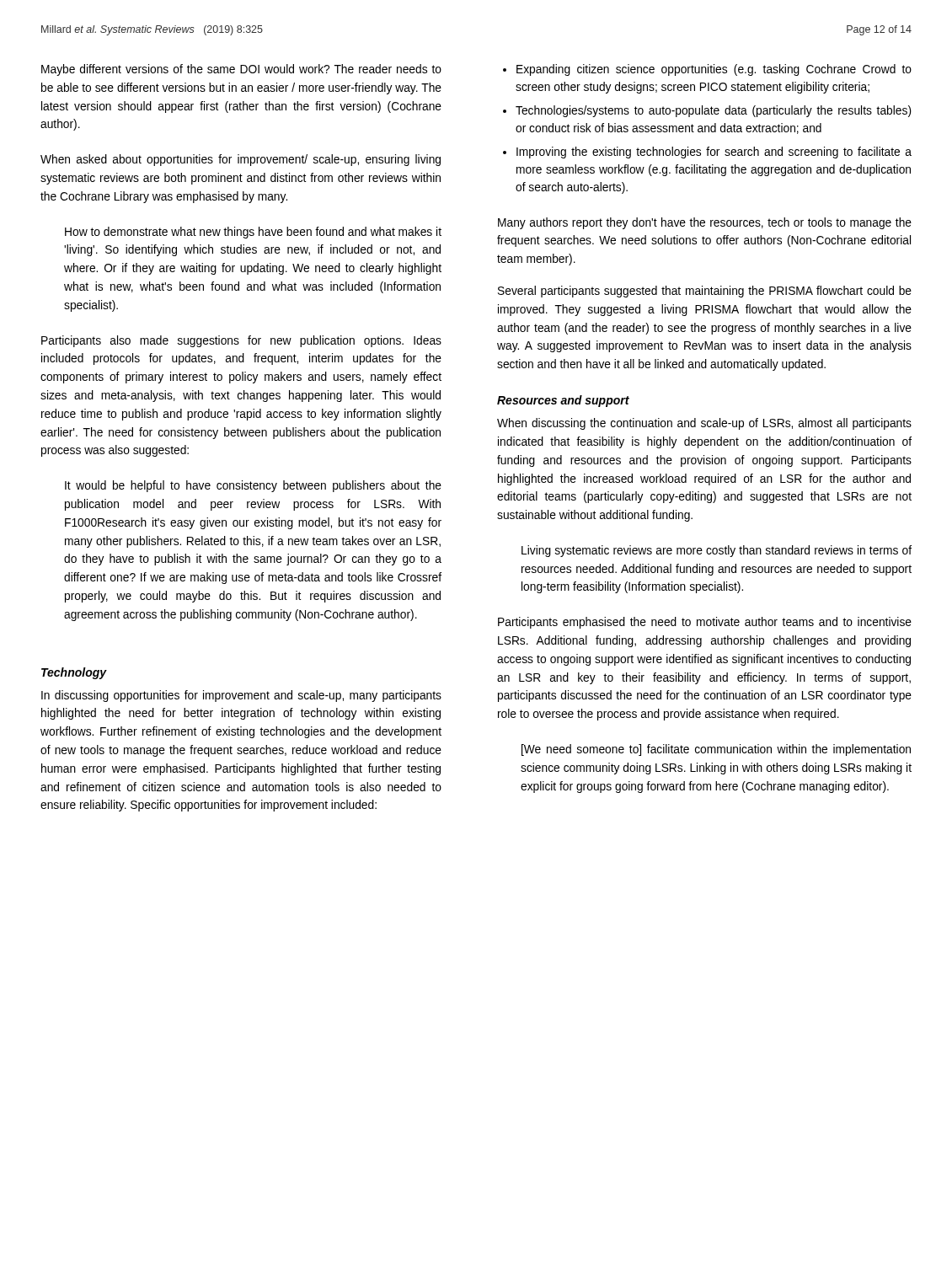This screenshot has height=1264, width=952.
Task: Where is the passage that starts "When asked about opportunities for improvement/ scale-up,"?
Action: [x=241, y=179]
